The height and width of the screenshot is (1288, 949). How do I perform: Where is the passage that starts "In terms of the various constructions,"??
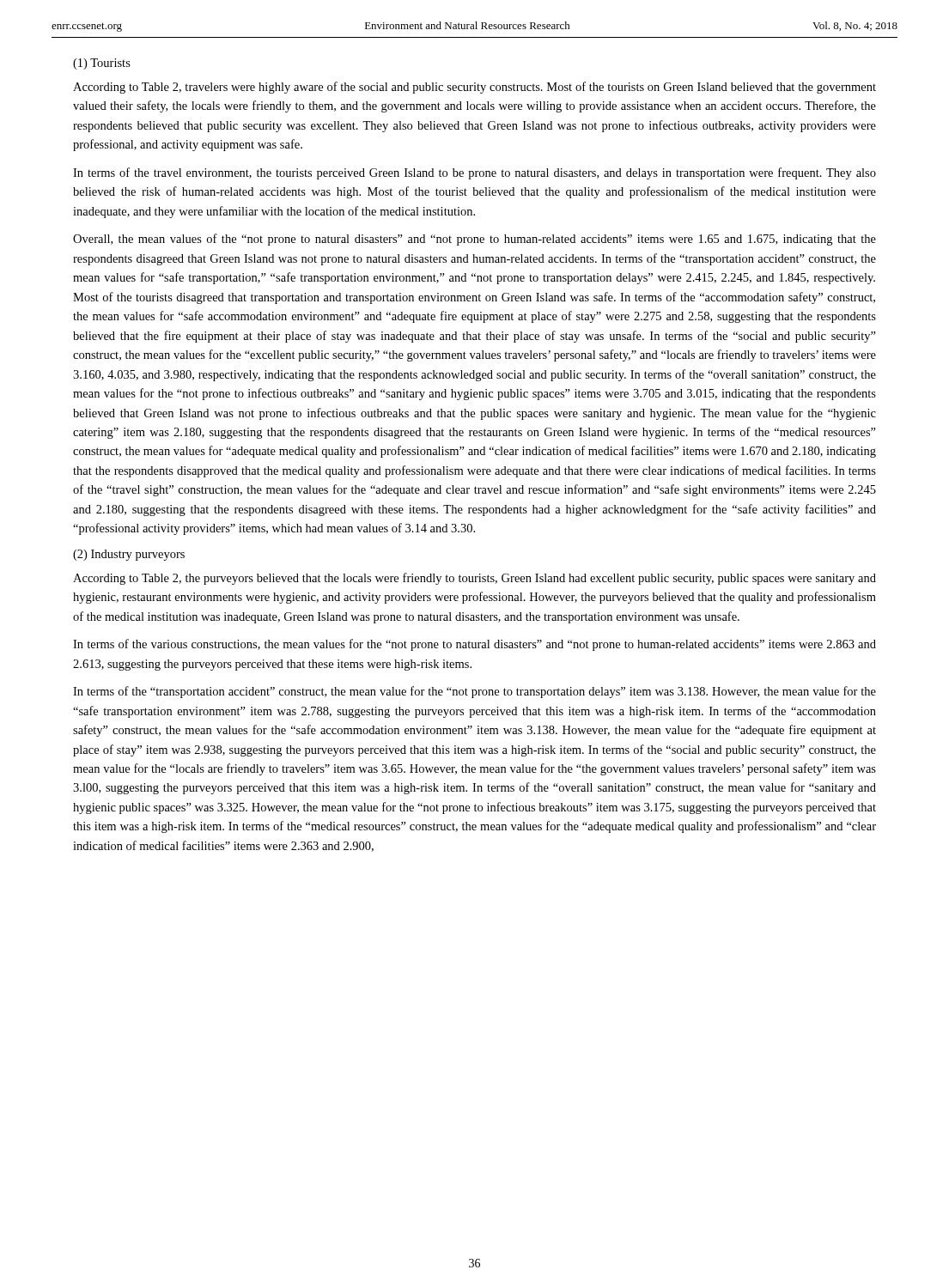click(x=474, y=654)
